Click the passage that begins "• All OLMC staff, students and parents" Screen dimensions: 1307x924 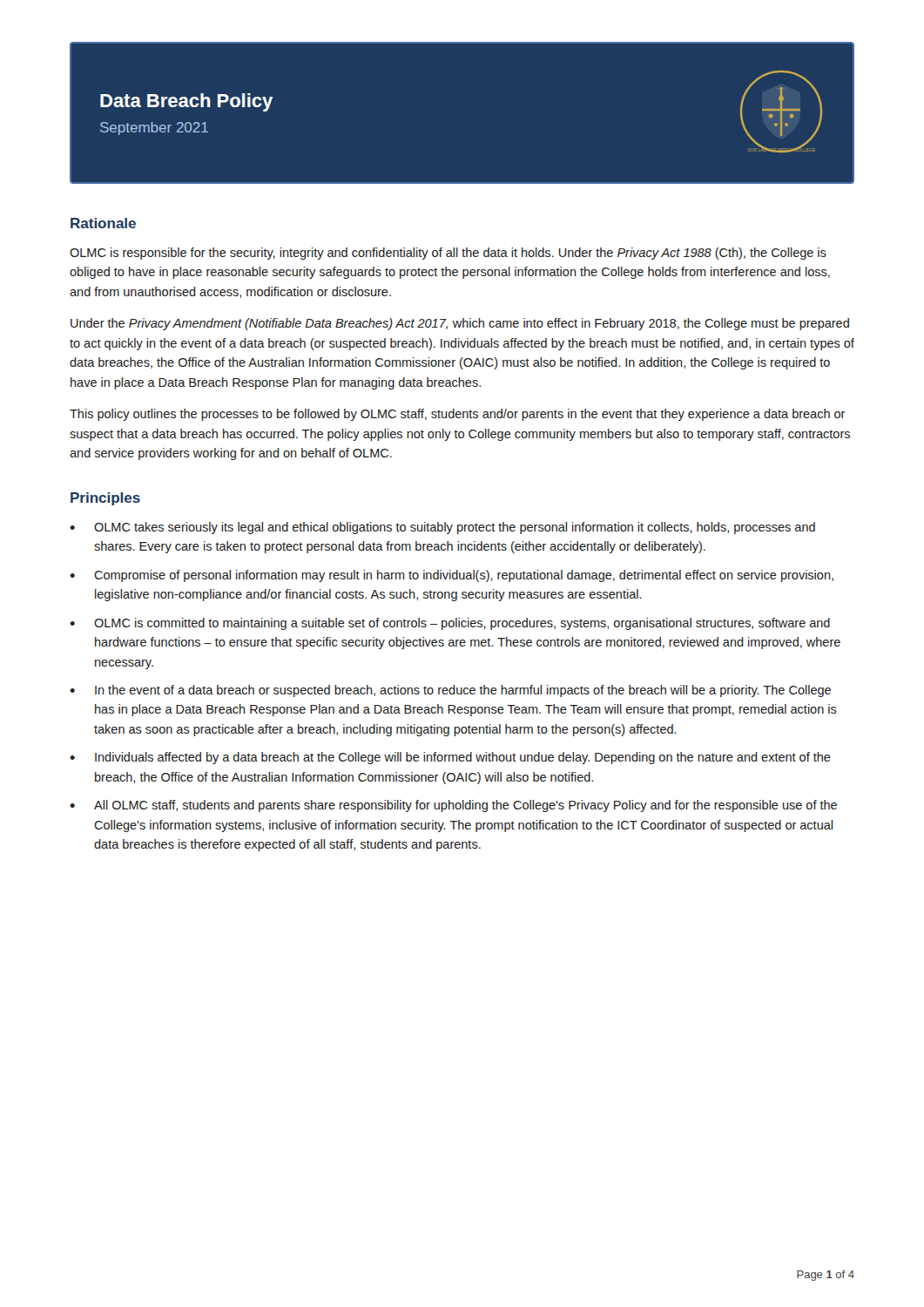[462, 825]
